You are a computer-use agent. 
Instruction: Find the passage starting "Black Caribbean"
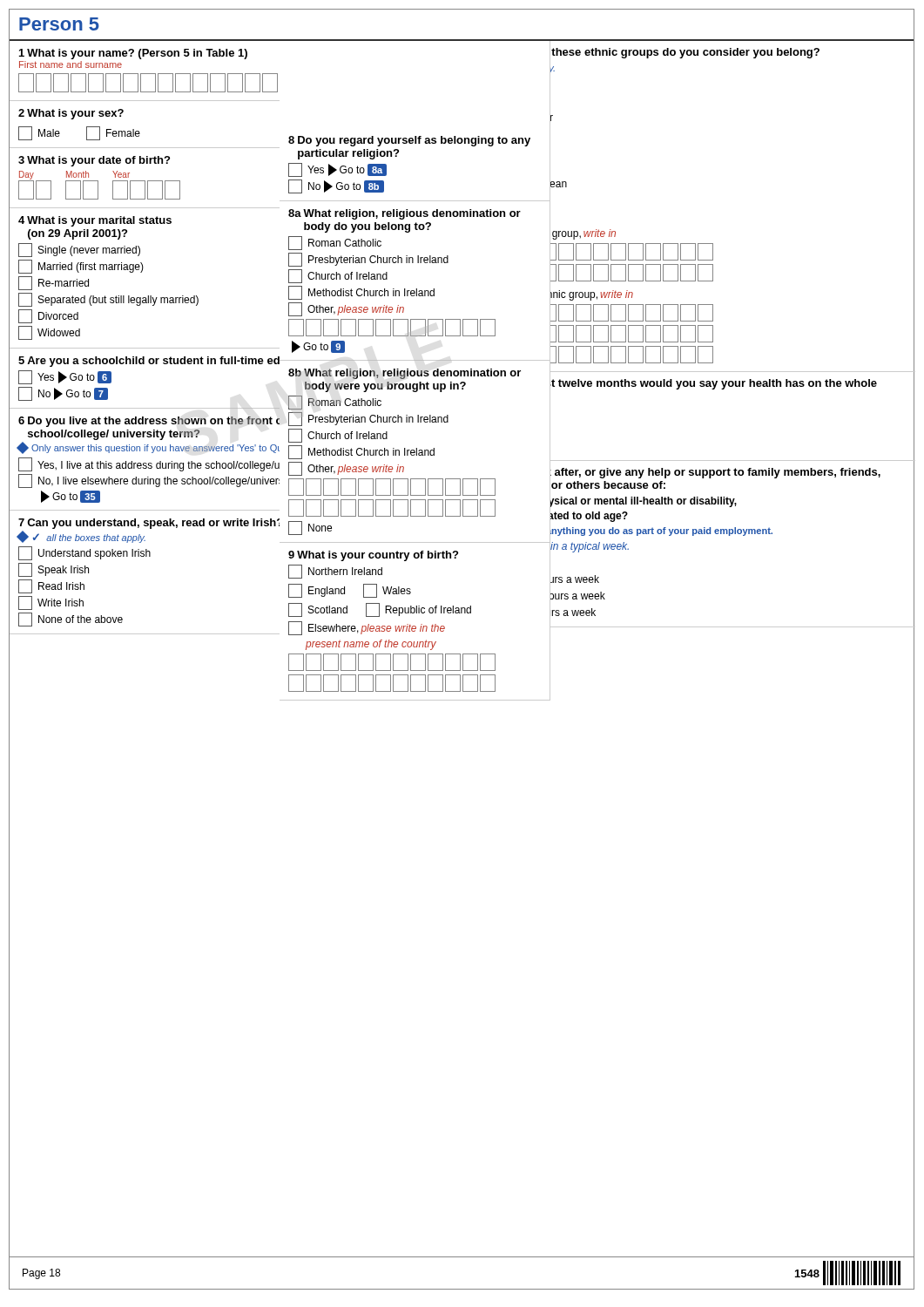pos(558,183)
